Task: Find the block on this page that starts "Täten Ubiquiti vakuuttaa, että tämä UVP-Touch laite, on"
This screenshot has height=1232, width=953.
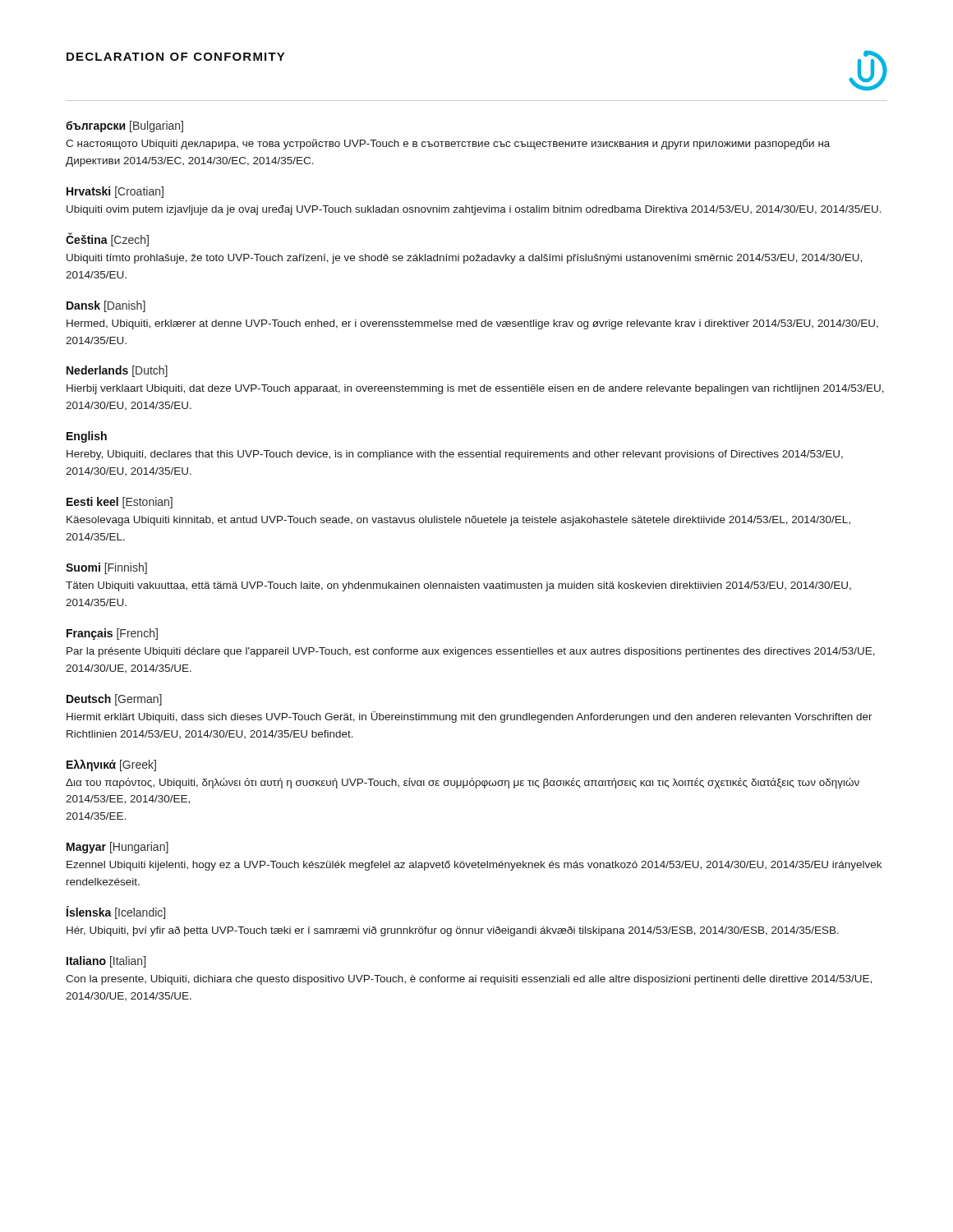Action: pos(459,594)
